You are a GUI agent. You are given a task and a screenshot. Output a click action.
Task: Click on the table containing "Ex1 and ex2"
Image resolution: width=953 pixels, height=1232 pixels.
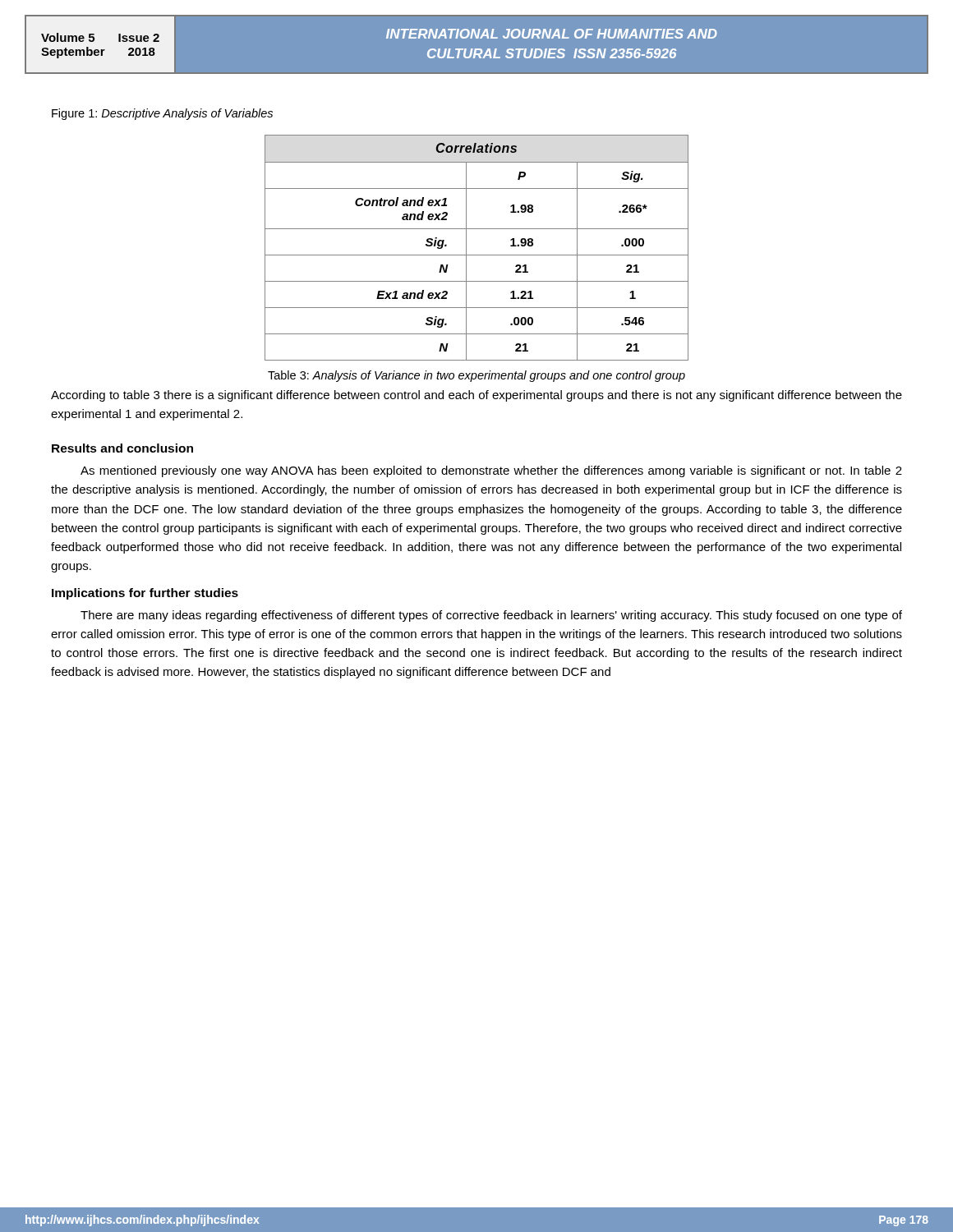(x=476, y=247)
